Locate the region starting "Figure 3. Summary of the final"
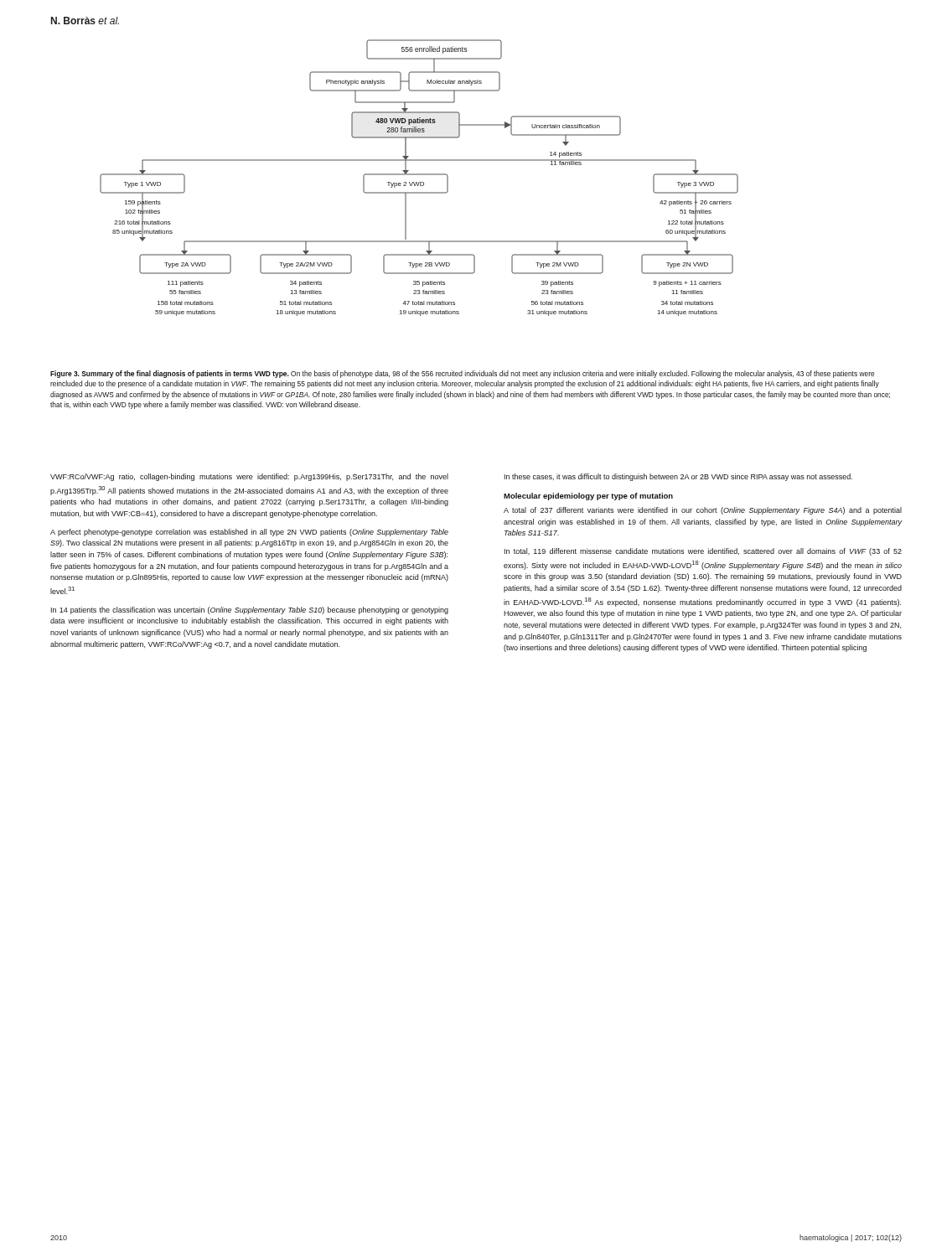Viewport: 952px width, 1257px height. 476,389
